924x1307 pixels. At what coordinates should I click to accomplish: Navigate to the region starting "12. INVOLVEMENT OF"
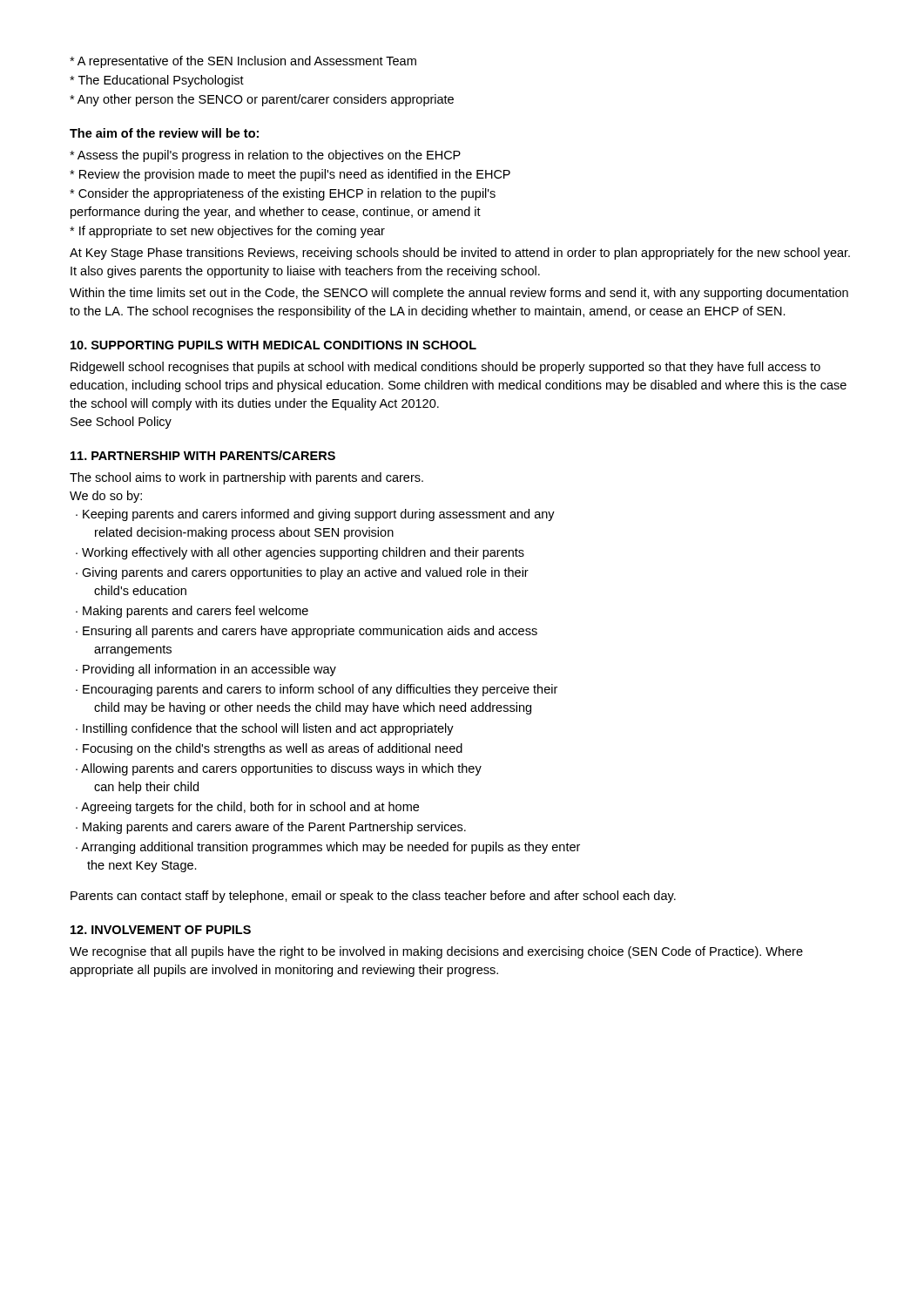[x=160, y=929]
